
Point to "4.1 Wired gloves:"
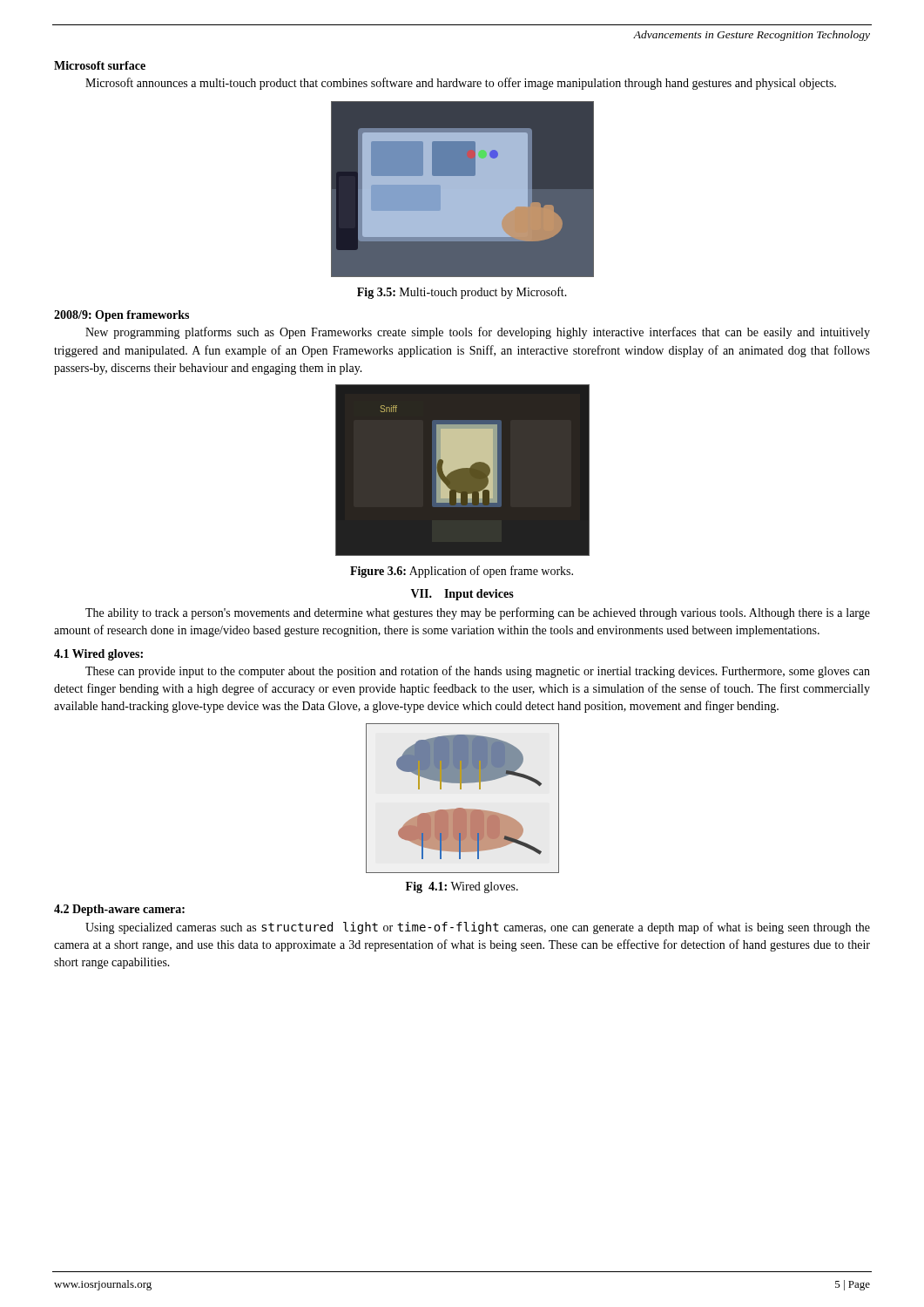[x=99, y=654]
